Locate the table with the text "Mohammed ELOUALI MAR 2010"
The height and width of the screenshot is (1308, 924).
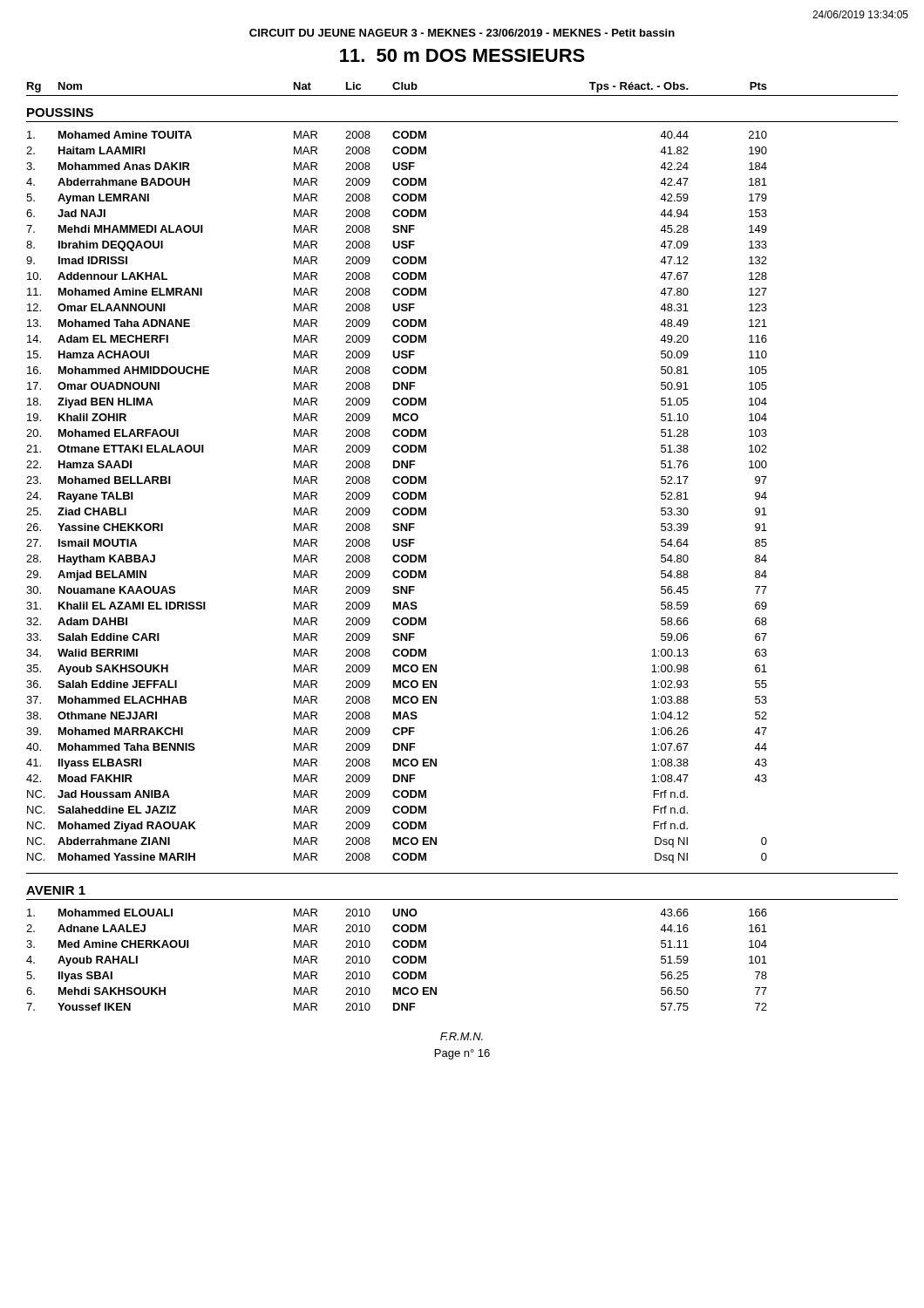(462, 959)
